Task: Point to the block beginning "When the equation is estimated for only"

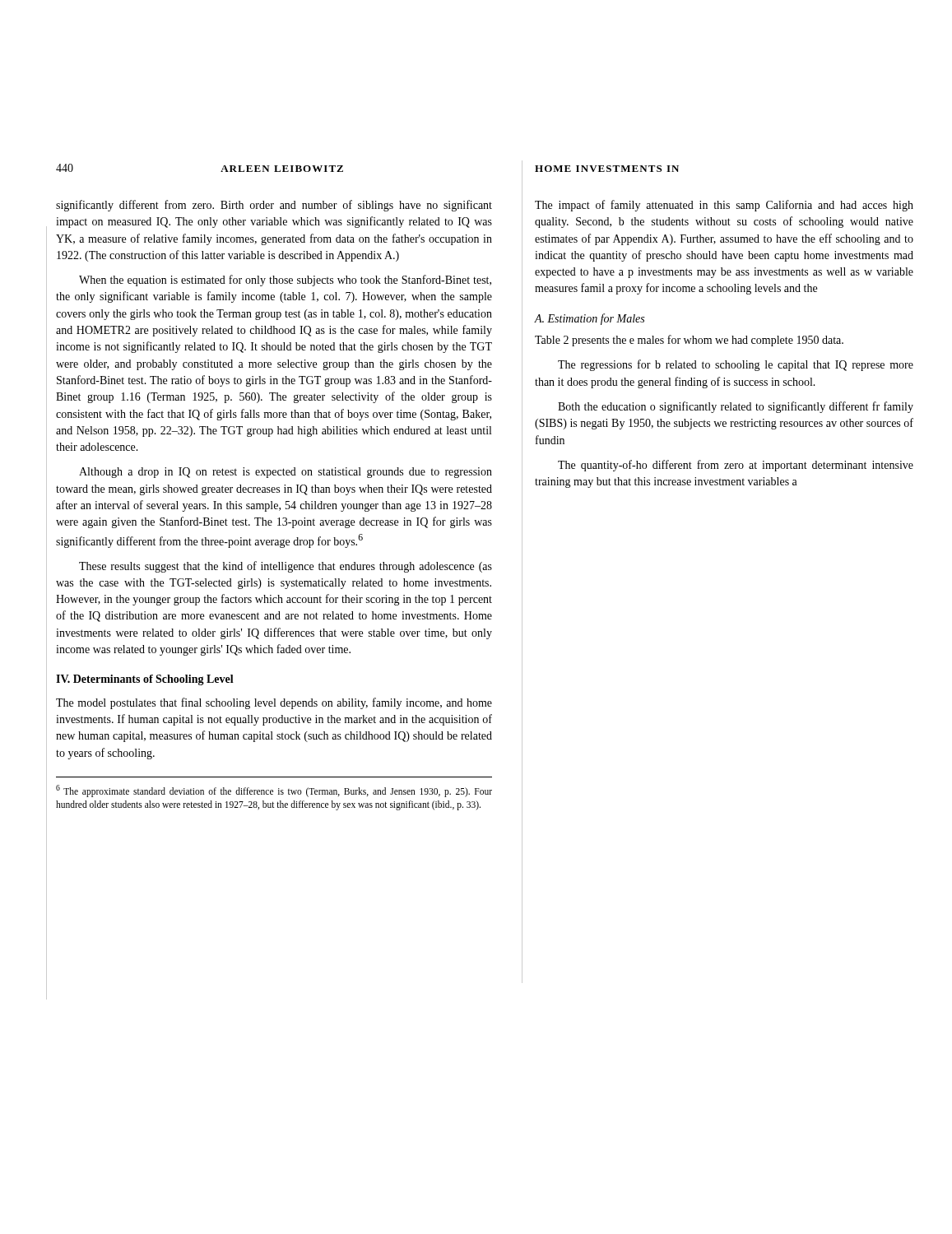Action: click(274, 364)
